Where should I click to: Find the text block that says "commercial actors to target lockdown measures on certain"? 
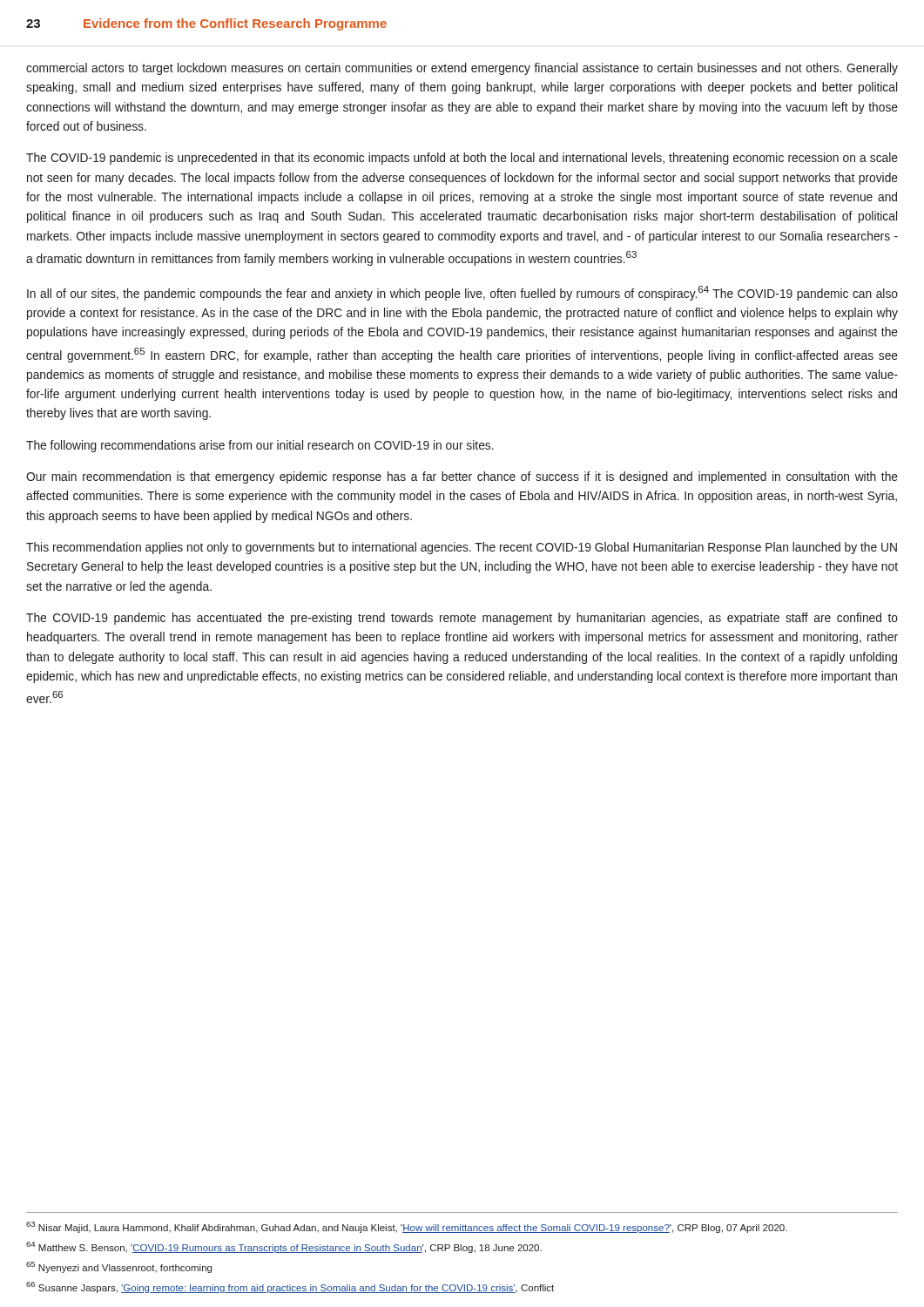coord(462,98)
